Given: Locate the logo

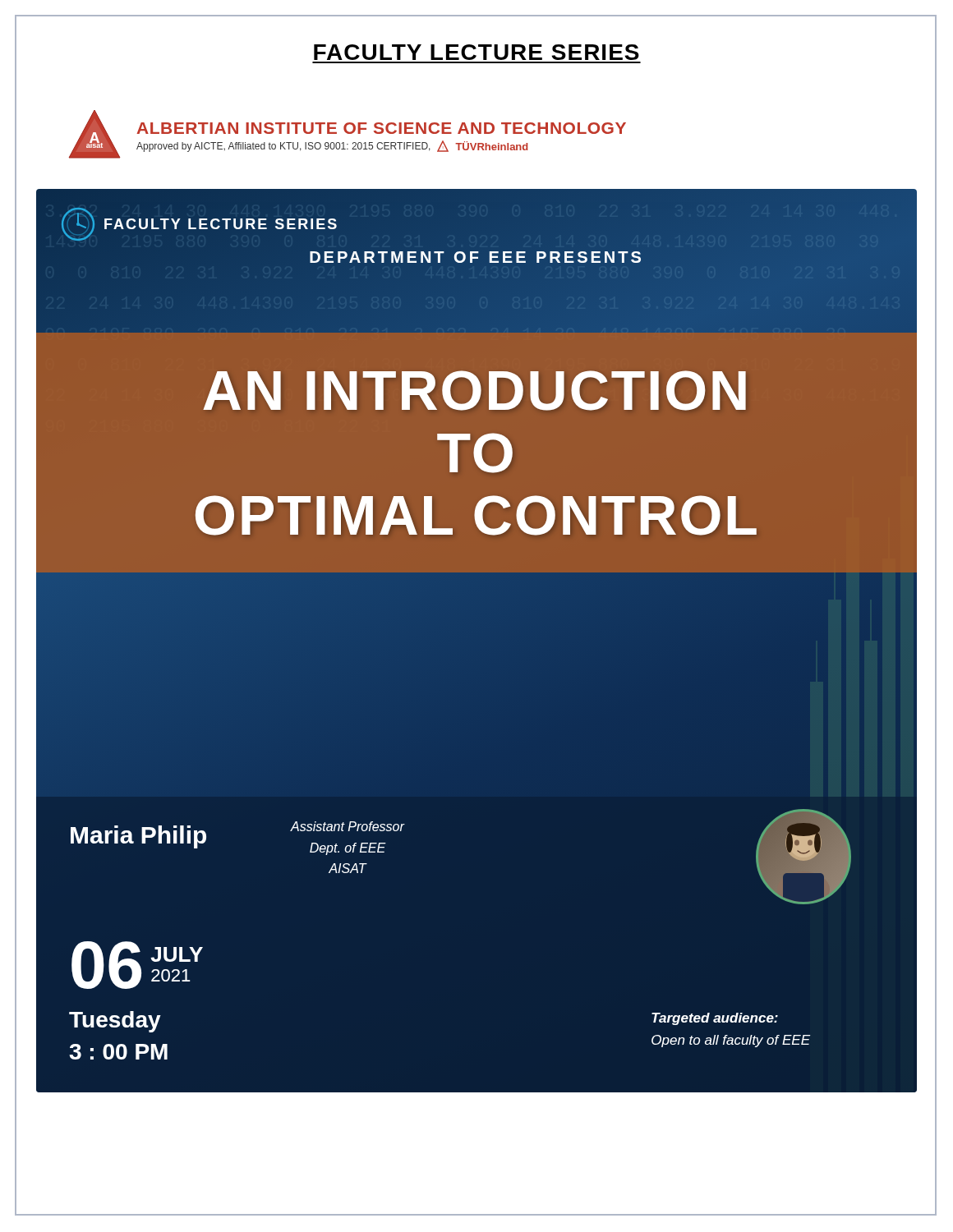Looking at the screenshot, I should point(346,136).
